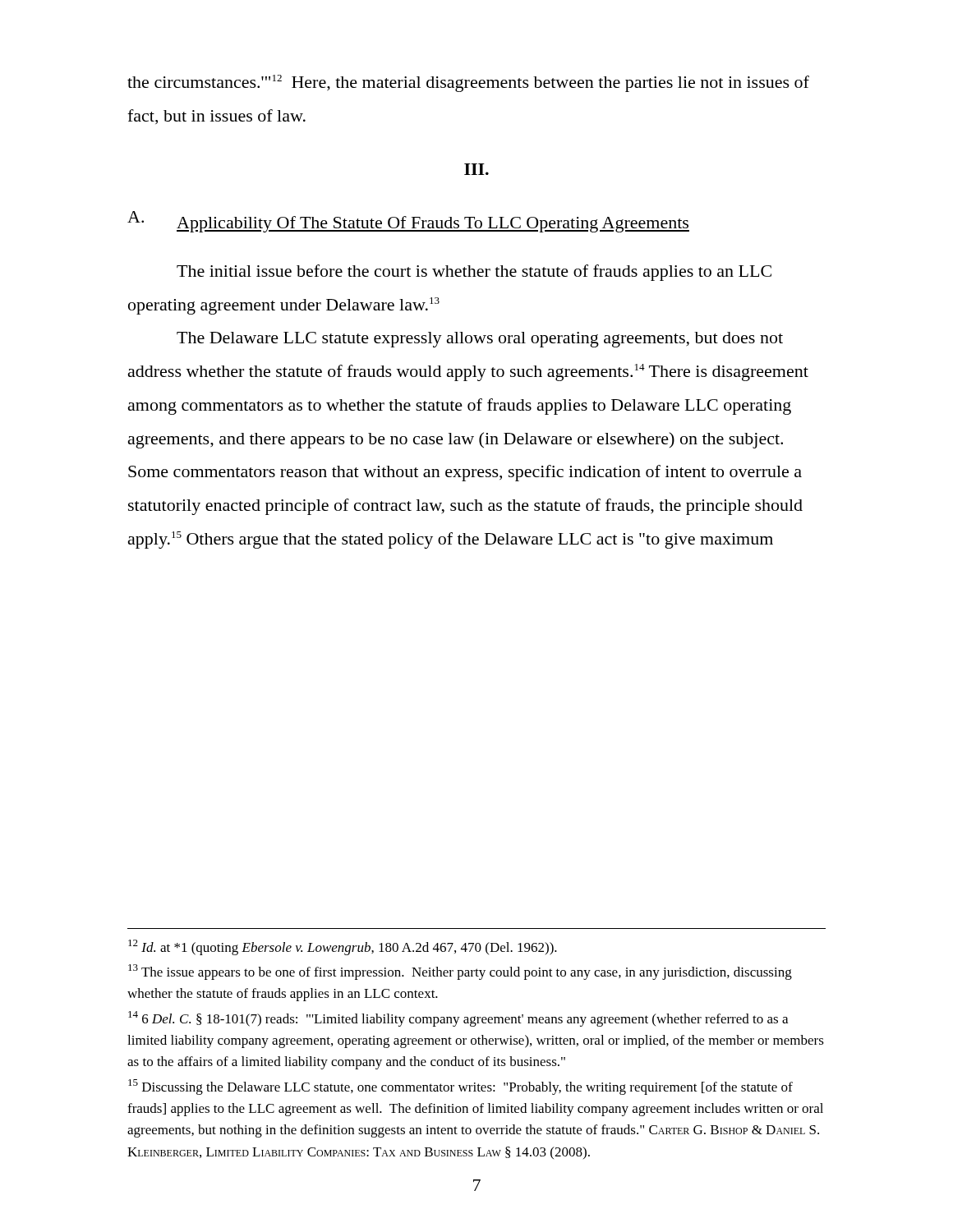Click on the footnote containing "14 6 Del. C."
953x1232 pixels.
point(476,1039)
